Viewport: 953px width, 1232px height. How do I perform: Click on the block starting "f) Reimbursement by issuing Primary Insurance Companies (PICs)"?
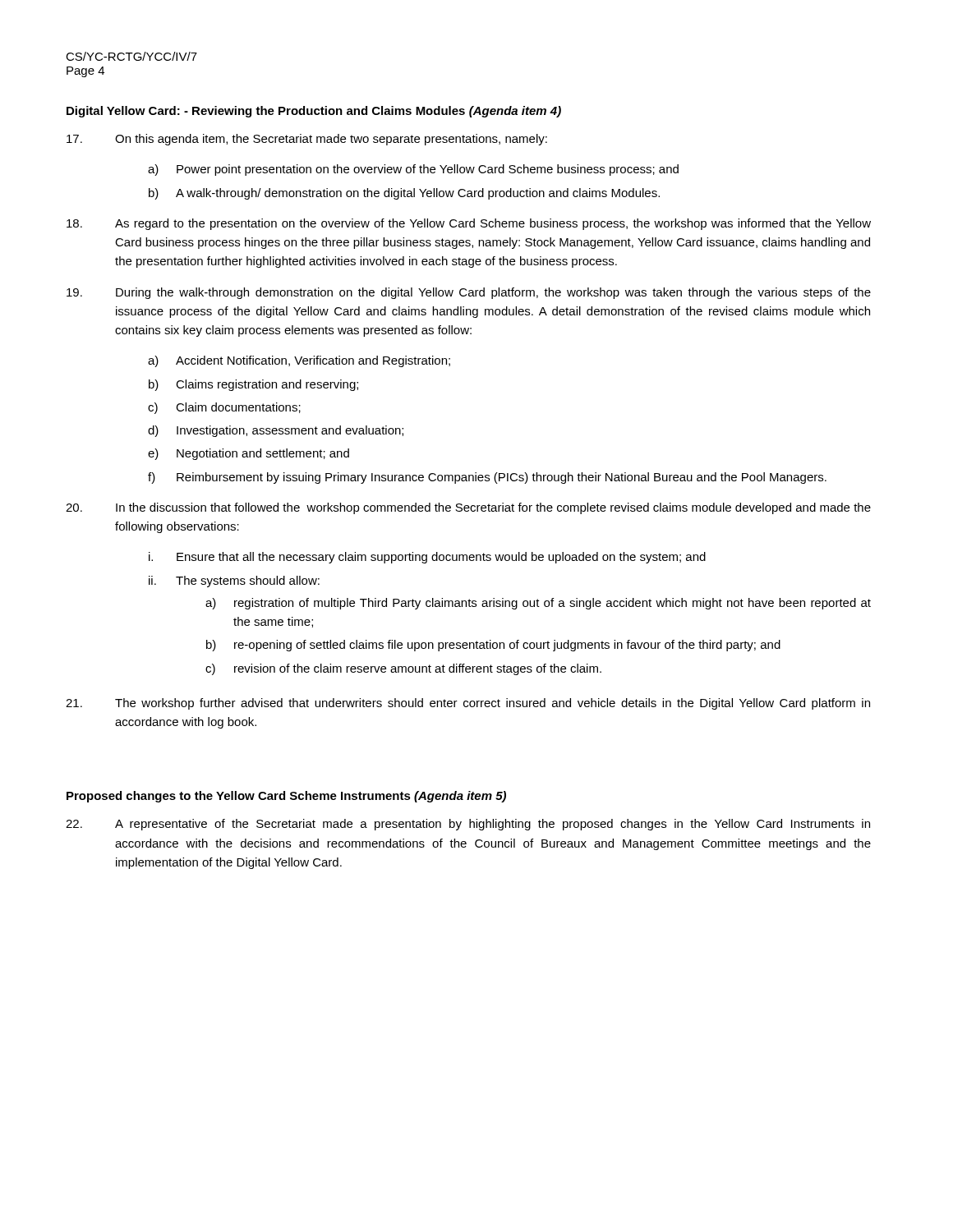click(488, 476)
